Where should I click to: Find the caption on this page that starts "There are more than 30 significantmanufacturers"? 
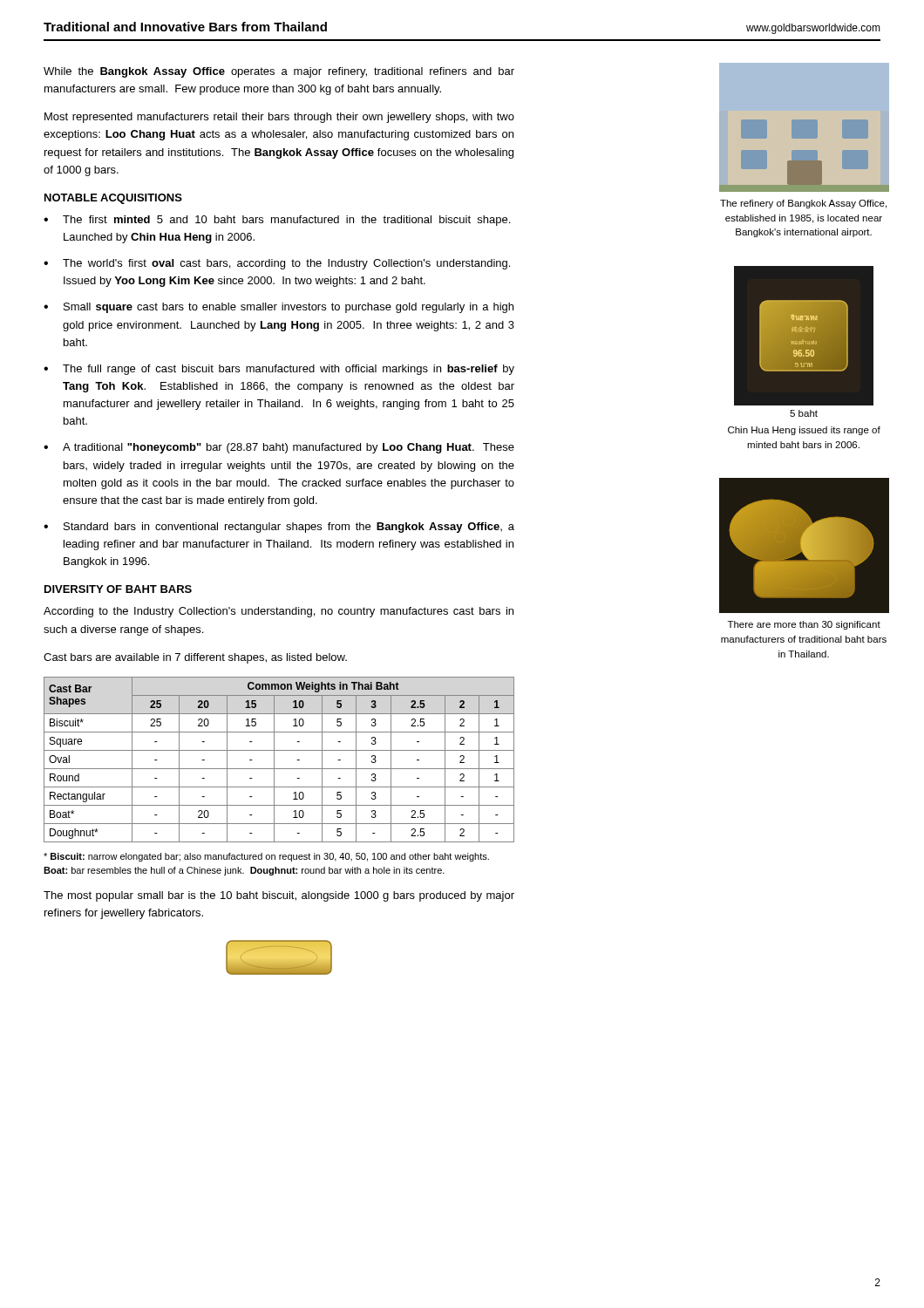(x=804, y=639)
